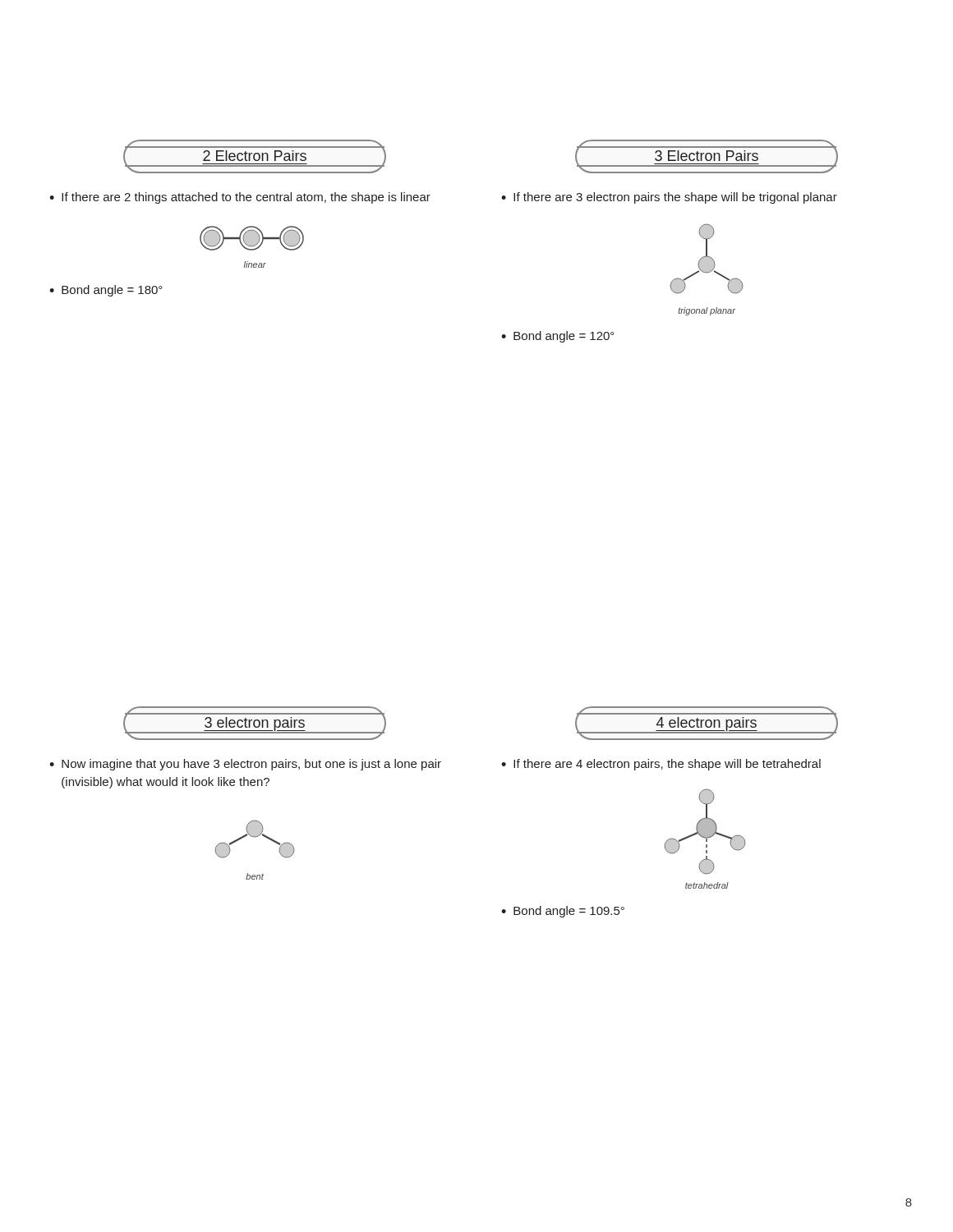The width and height of the screenshot is (953, 1232).
Task: Select the text block starting "• Bond angle = 180°"
Action: (x=106, y=291)
